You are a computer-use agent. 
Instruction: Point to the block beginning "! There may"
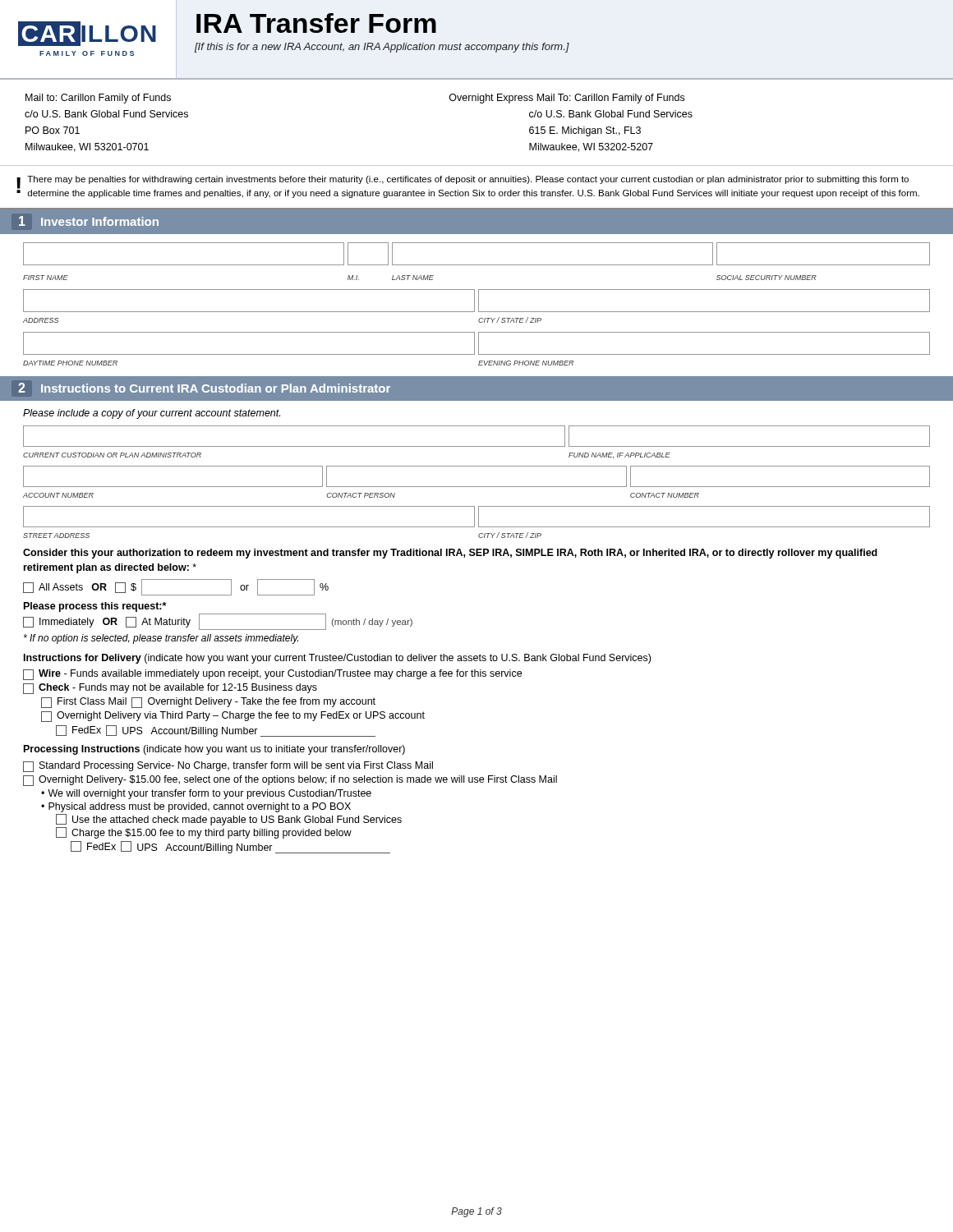pos(472,187)
